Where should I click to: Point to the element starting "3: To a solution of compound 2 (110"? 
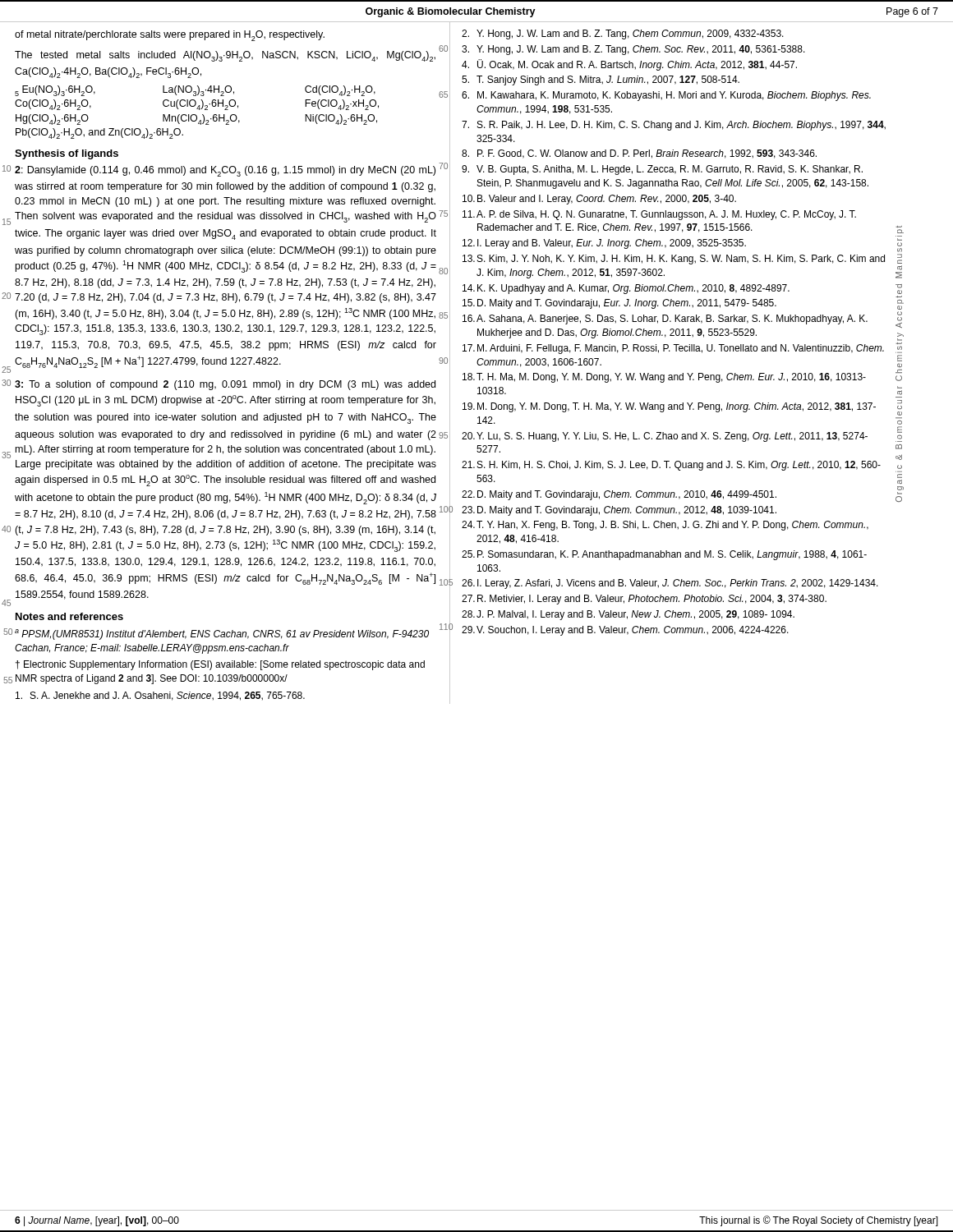(x=226, y=490)
